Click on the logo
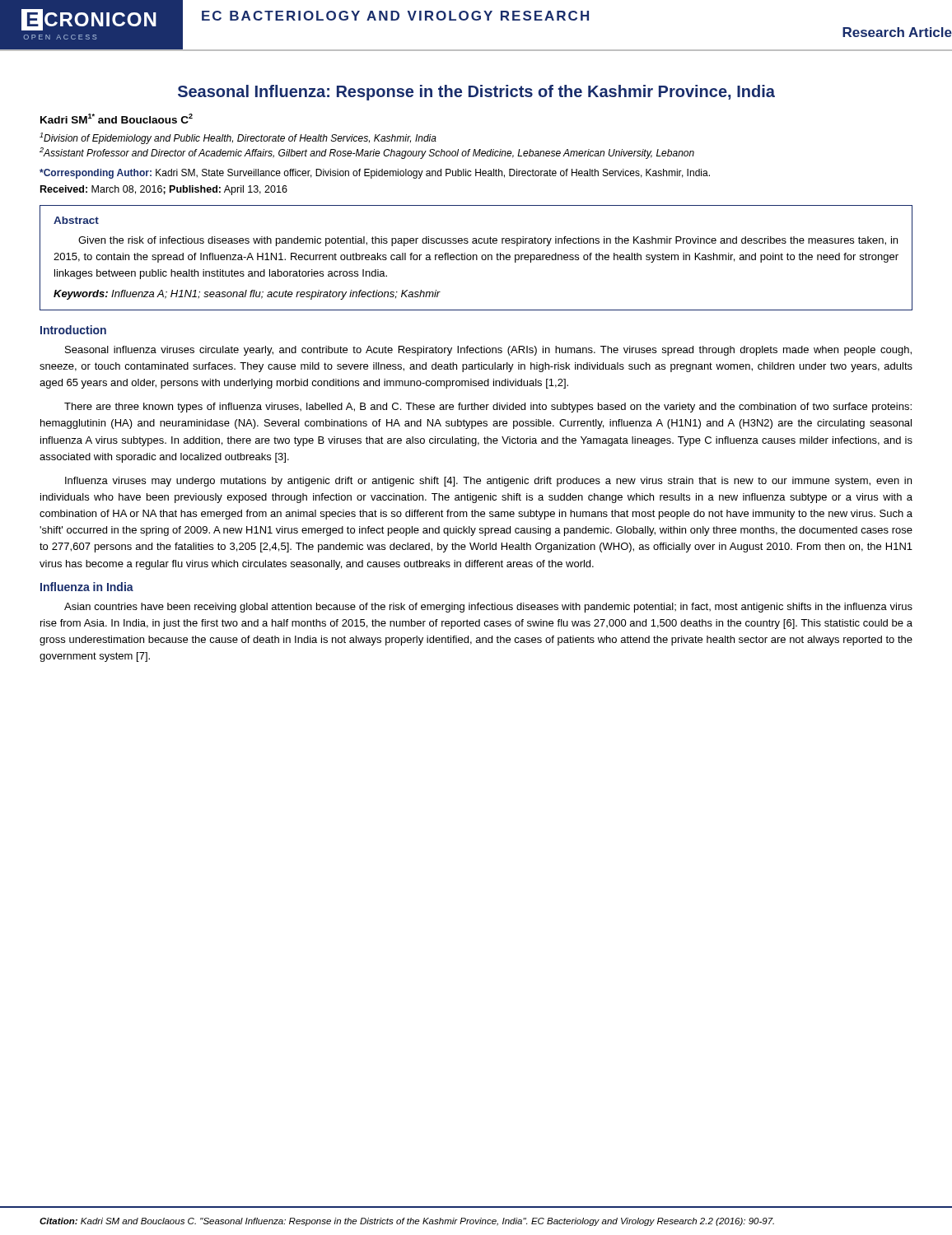952x1235 pixels. point(91,25)
